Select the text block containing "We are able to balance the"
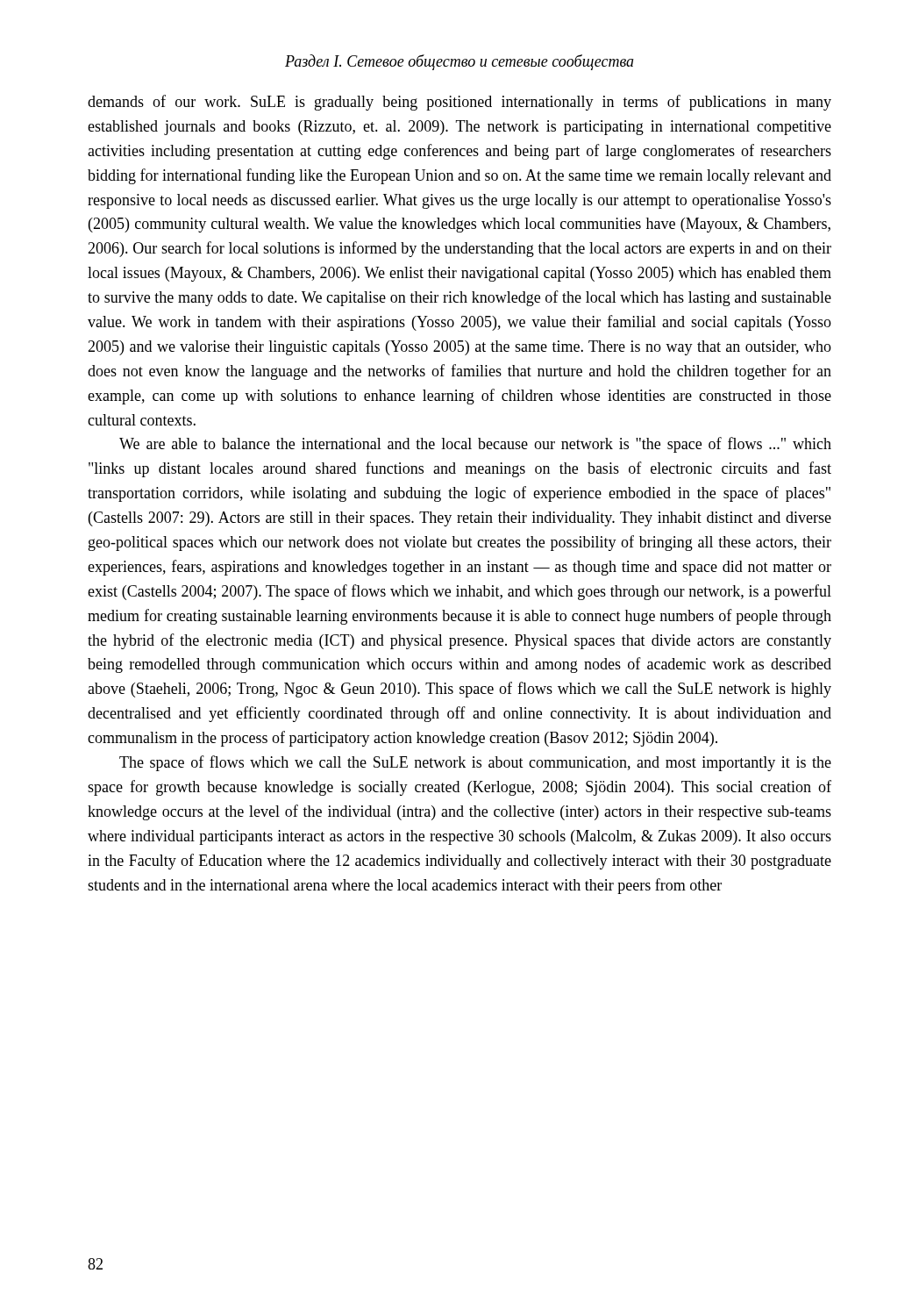Viewport: 919px width, 1316px height. [x=460, y=592]
